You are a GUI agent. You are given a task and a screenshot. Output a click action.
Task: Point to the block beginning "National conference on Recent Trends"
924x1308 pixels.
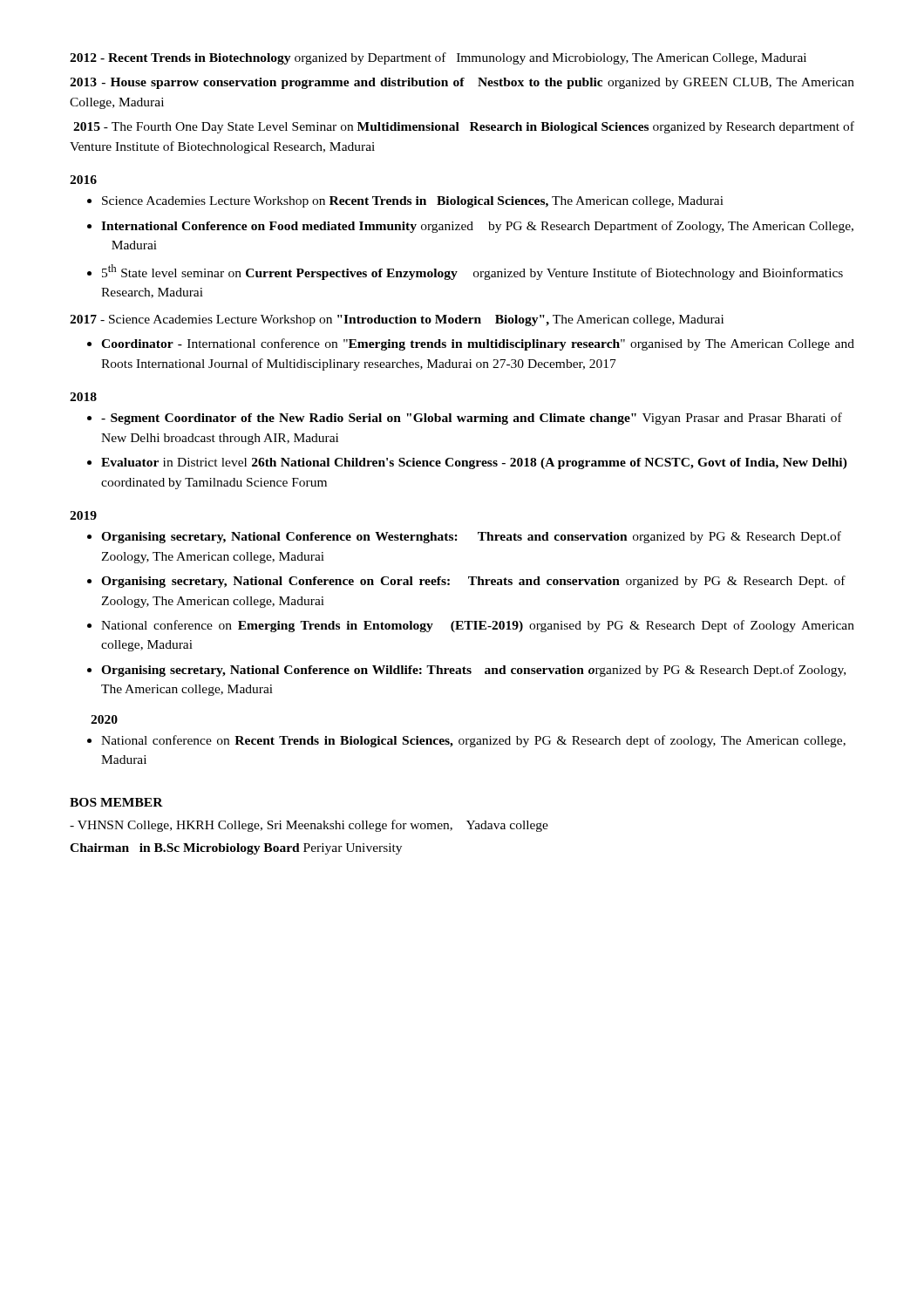[478, 750]
